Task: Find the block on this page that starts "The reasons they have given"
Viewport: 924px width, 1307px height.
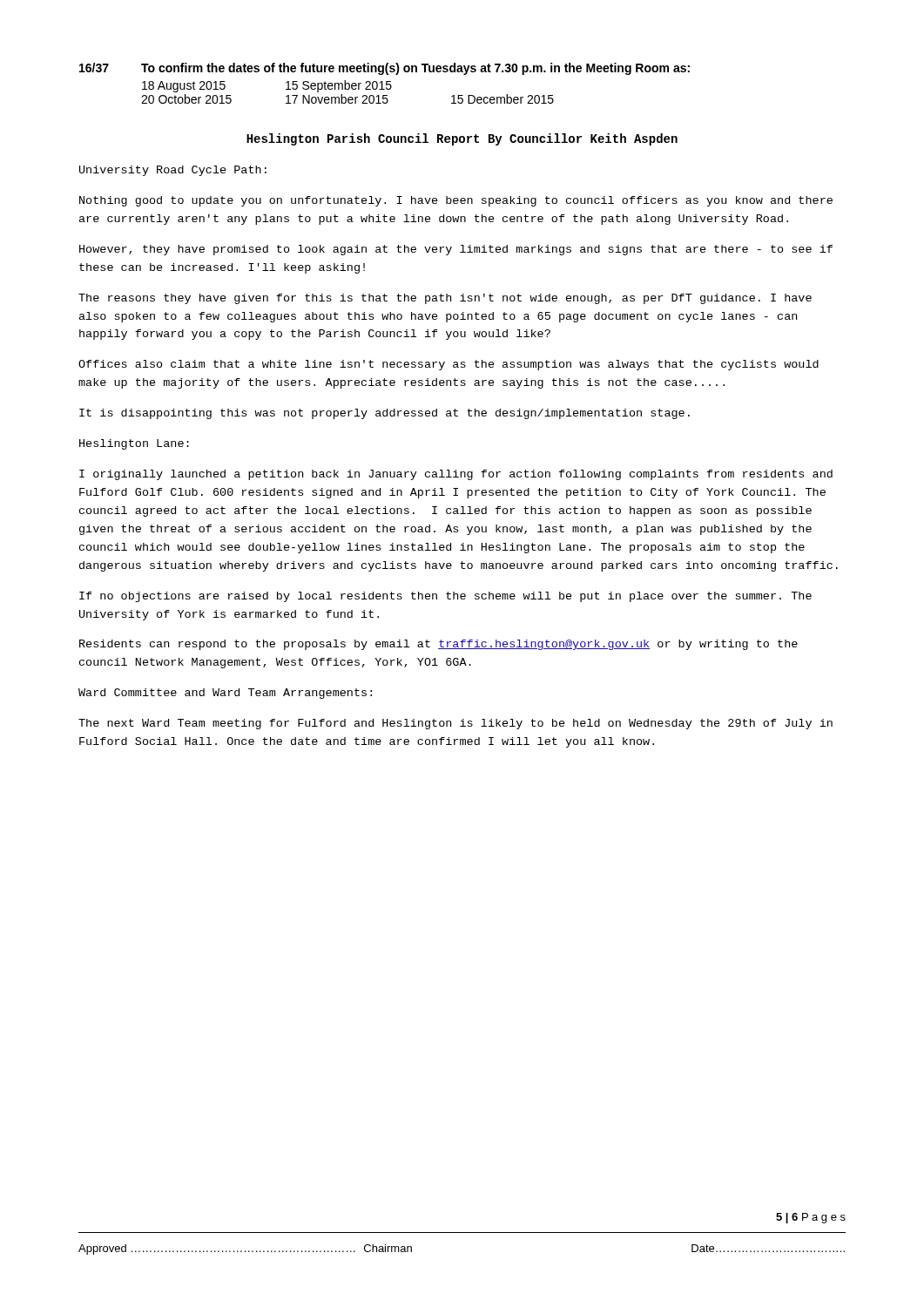Action: point(445,316)
